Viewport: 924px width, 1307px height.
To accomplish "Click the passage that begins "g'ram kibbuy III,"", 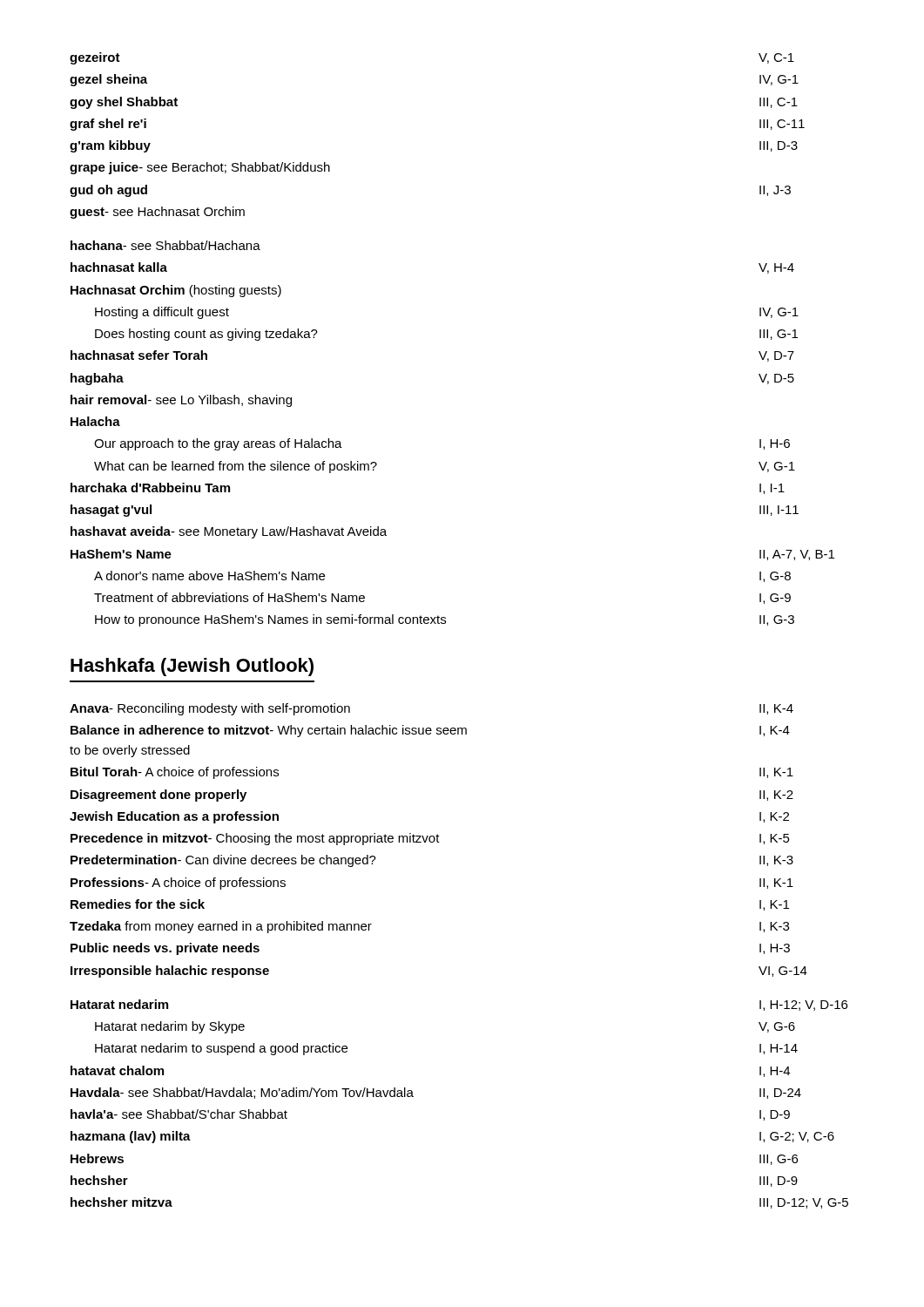I will pyautogui.click(x=114, y=147).
